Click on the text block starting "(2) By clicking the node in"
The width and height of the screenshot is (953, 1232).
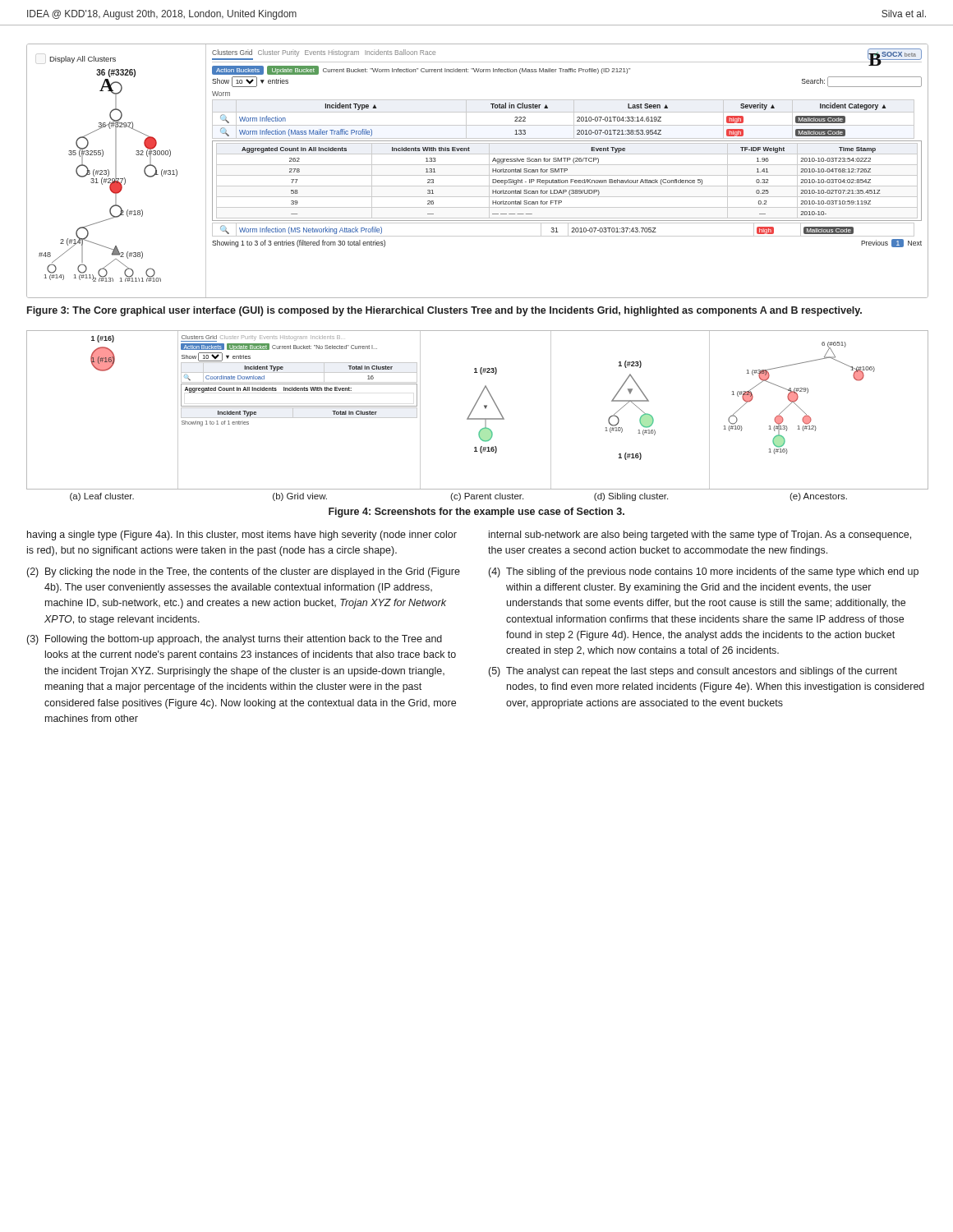pyautogui.click(x=246, y=596)
